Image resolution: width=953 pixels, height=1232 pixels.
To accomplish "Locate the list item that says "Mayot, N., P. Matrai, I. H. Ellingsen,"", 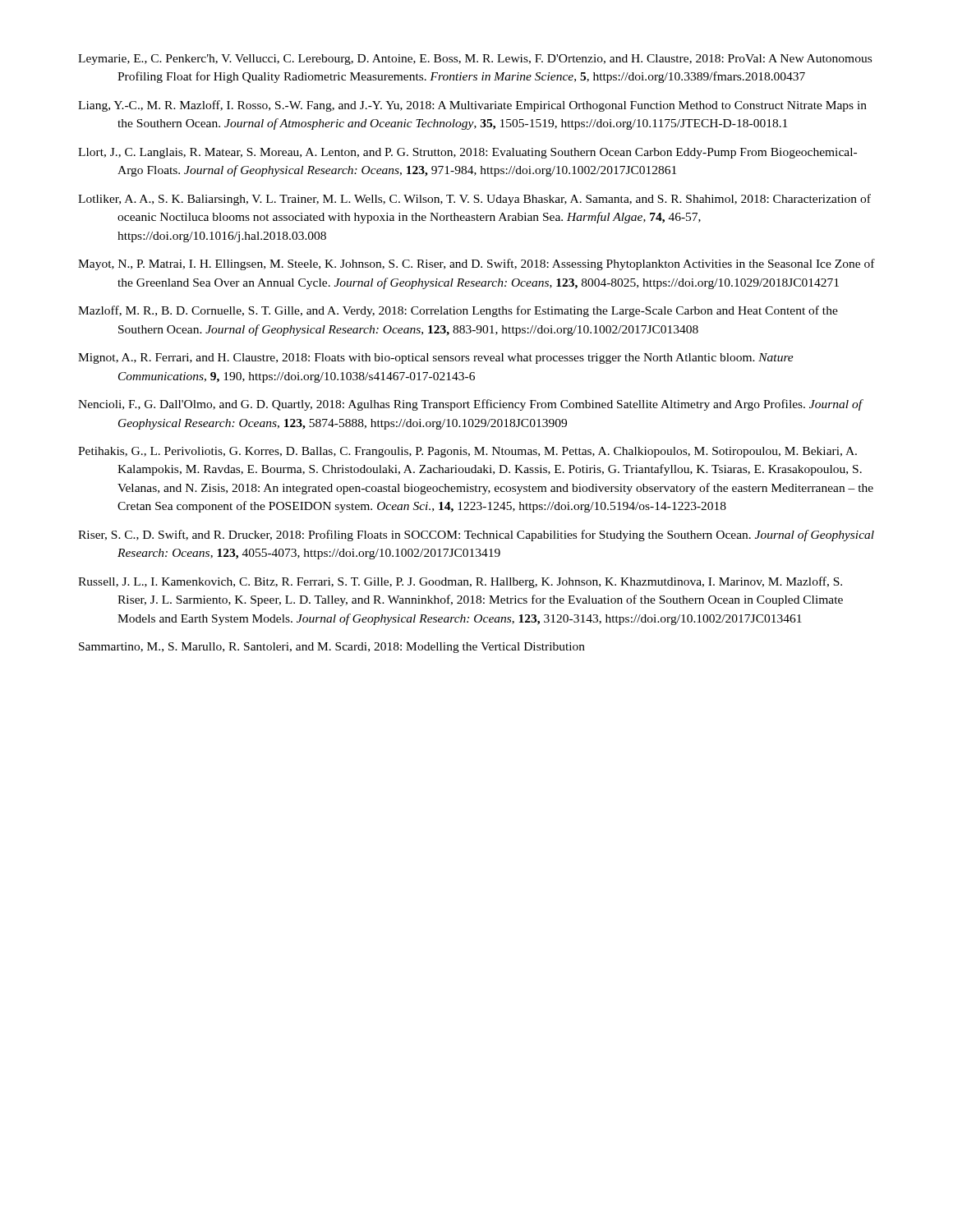I will 476,273.
